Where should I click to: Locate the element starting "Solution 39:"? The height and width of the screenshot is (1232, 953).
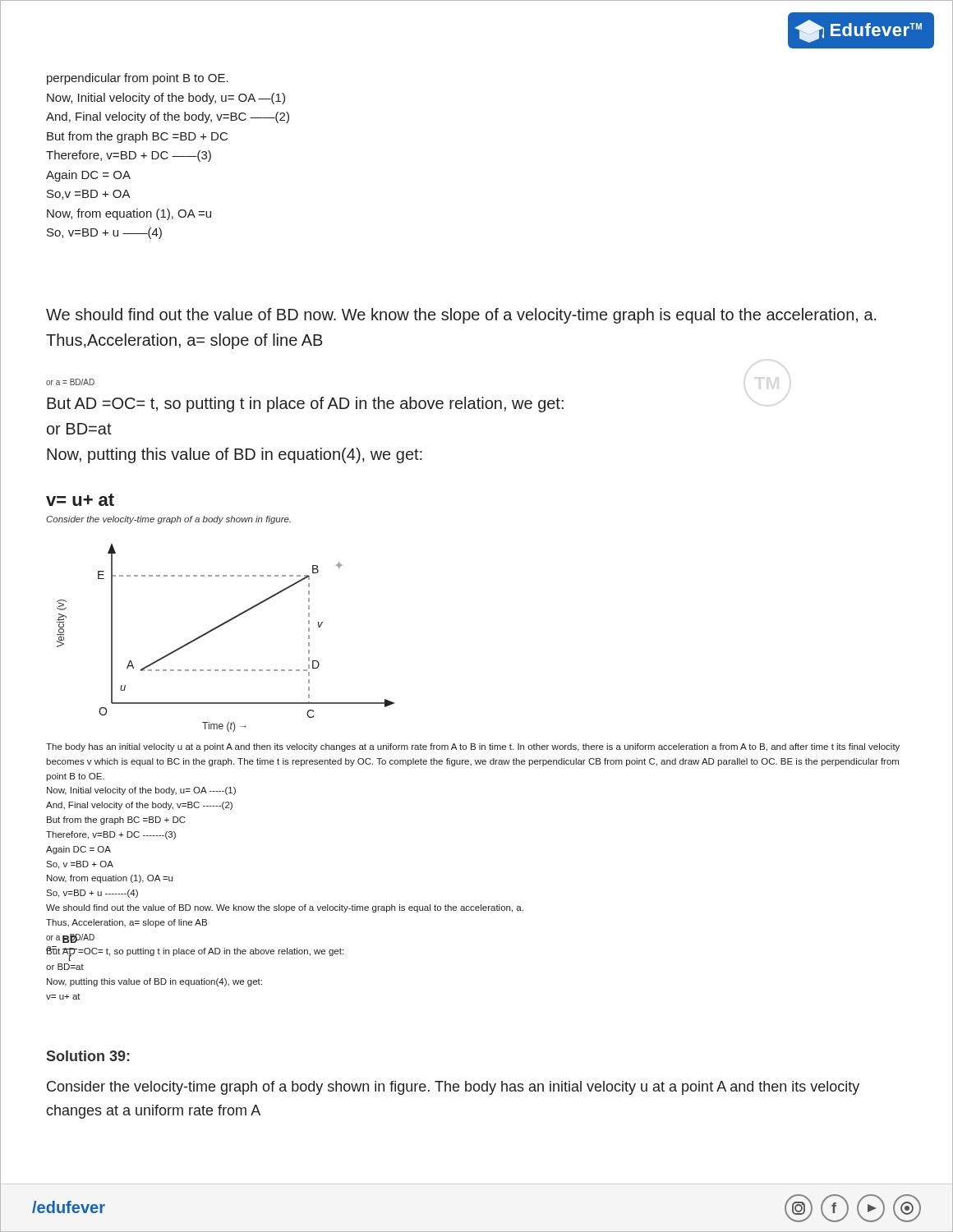click(88, 1056)
